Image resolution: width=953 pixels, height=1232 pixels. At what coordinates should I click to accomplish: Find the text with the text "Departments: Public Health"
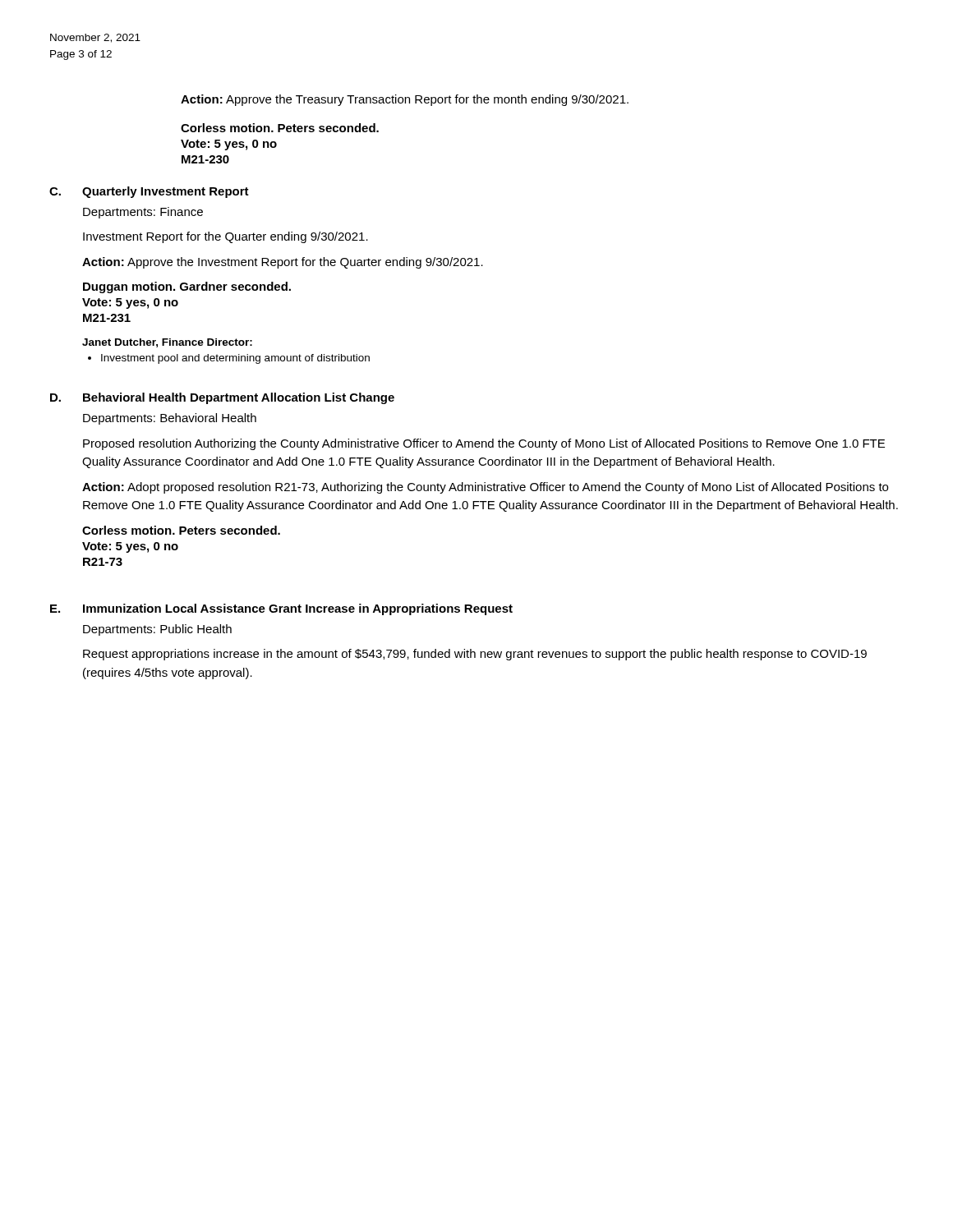coord(157,628)
